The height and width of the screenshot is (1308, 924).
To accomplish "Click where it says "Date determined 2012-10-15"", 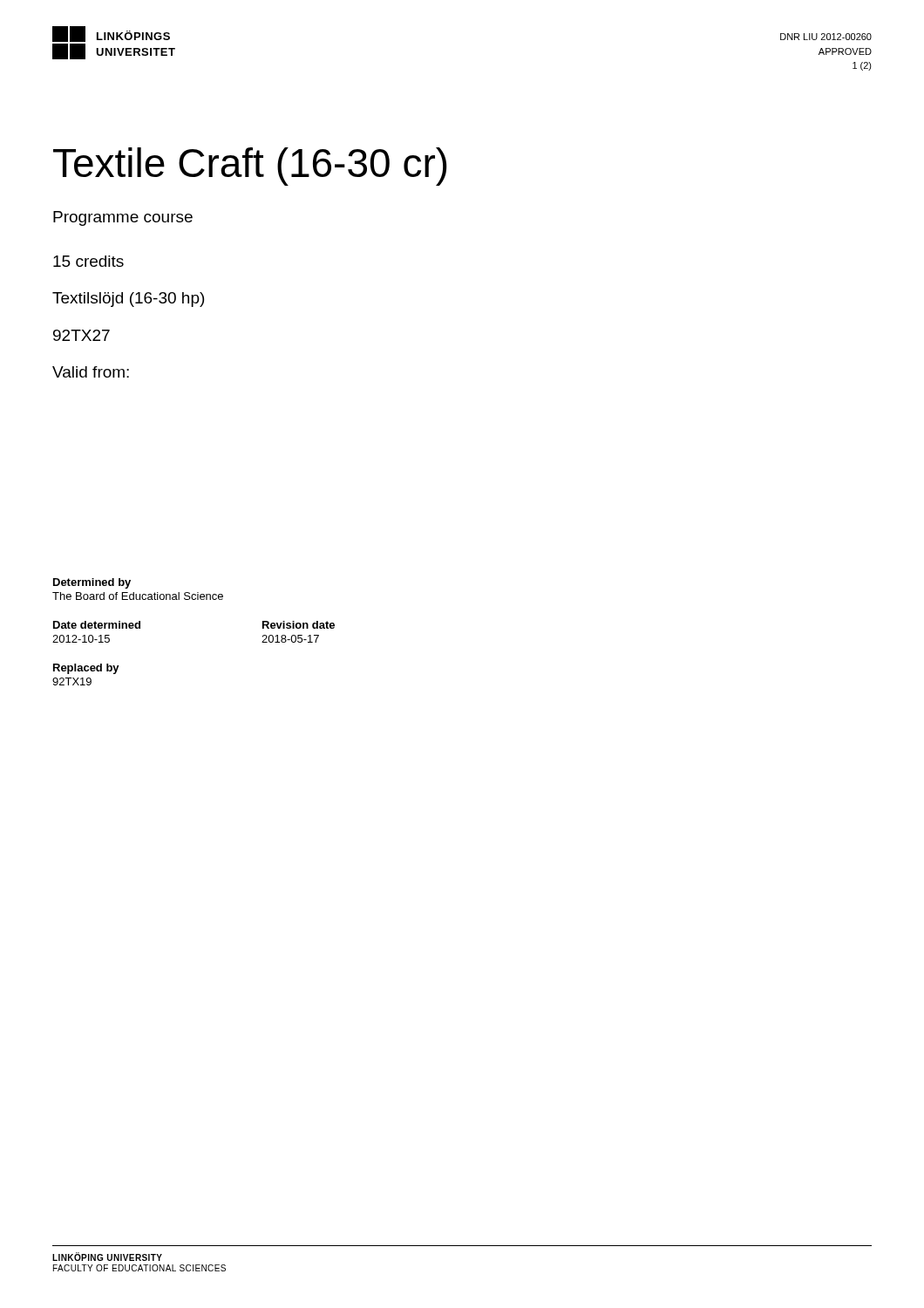I will pos(122,632).
